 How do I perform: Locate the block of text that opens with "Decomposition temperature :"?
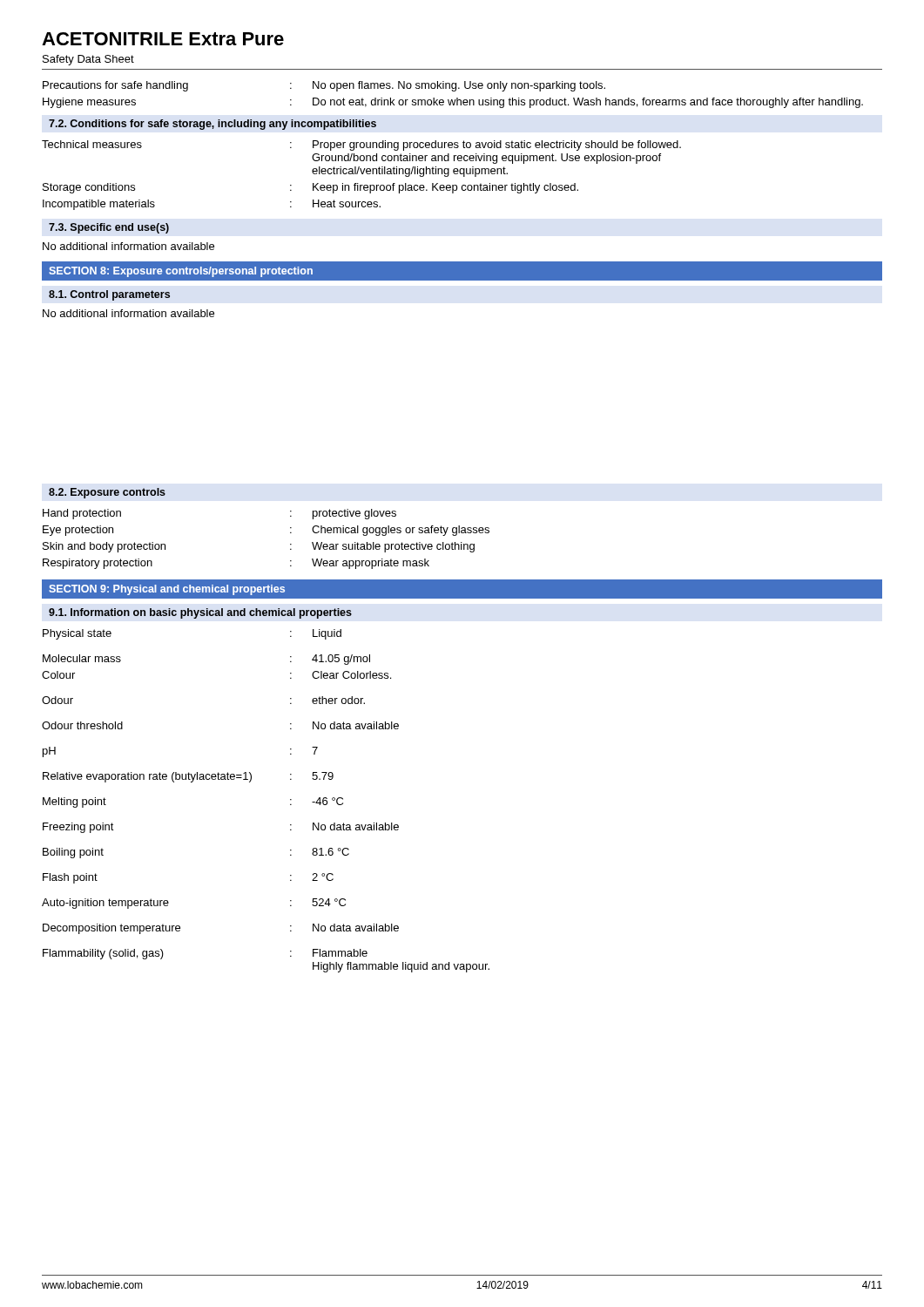112,928
